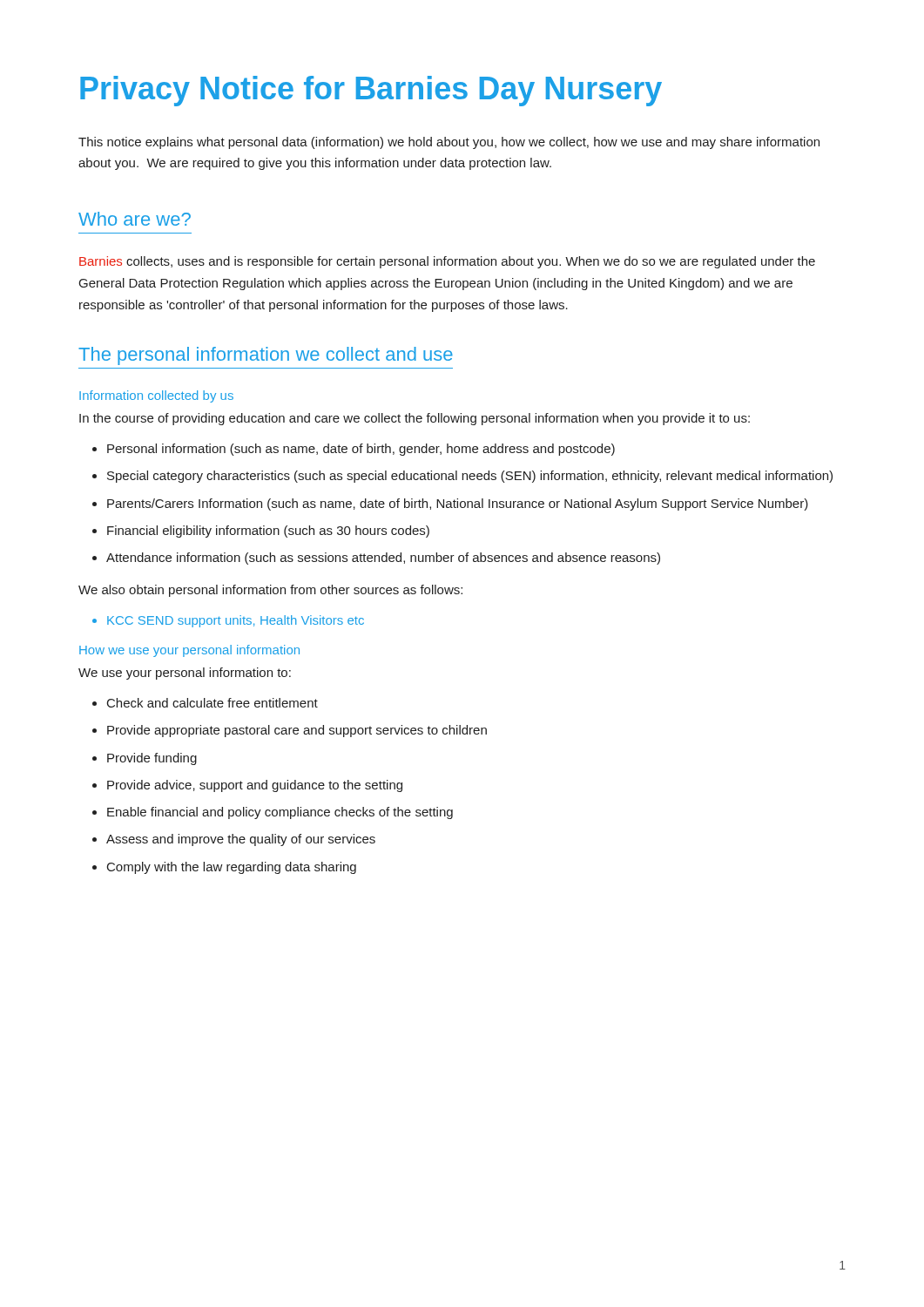The width and height of the screenshot is (924, 1307).
Task: Click the passage that begins "In the course of"
Action: pos(415,418)
